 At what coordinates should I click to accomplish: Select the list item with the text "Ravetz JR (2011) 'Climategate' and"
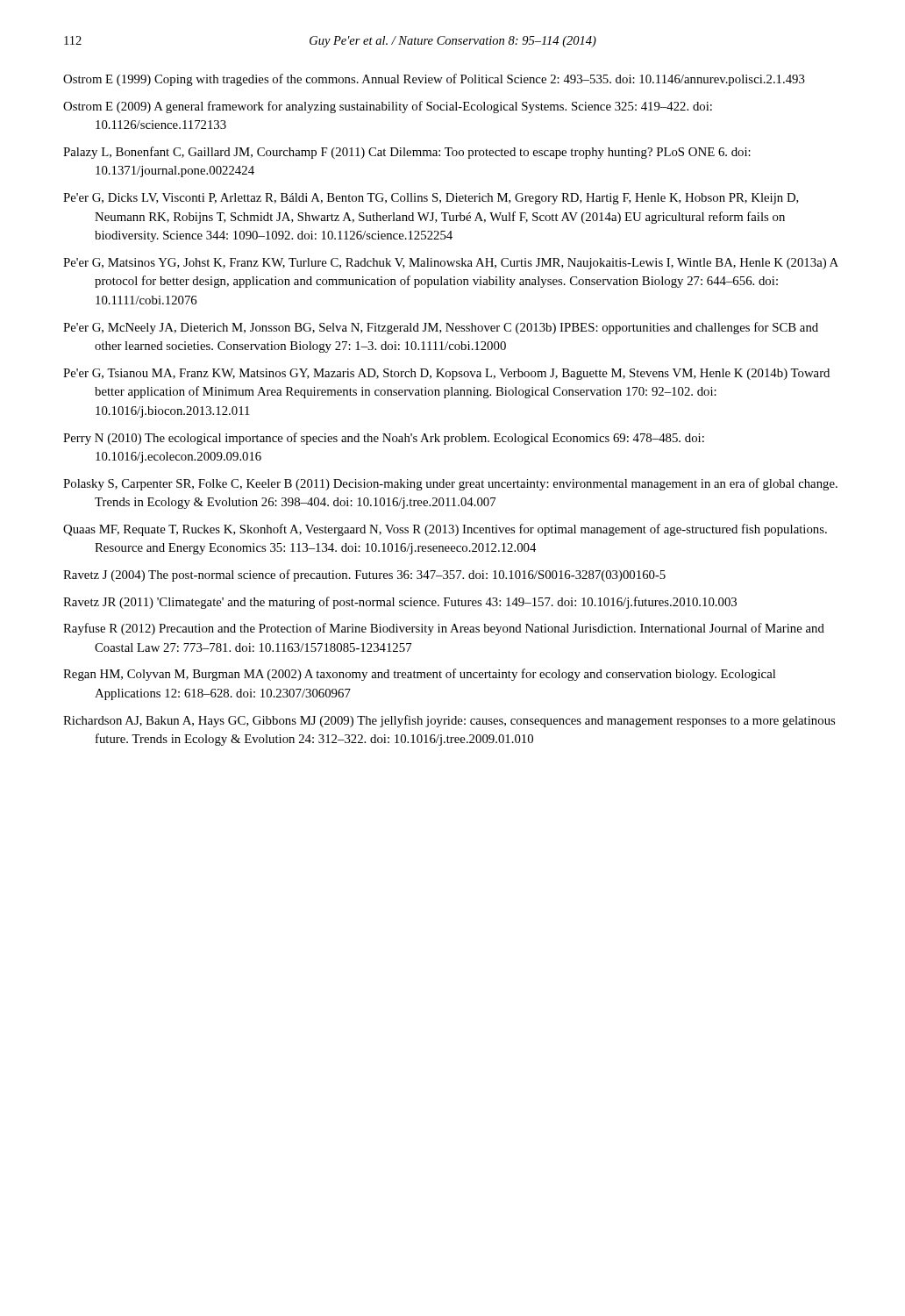pyautogui.click(x=400, y=602)
